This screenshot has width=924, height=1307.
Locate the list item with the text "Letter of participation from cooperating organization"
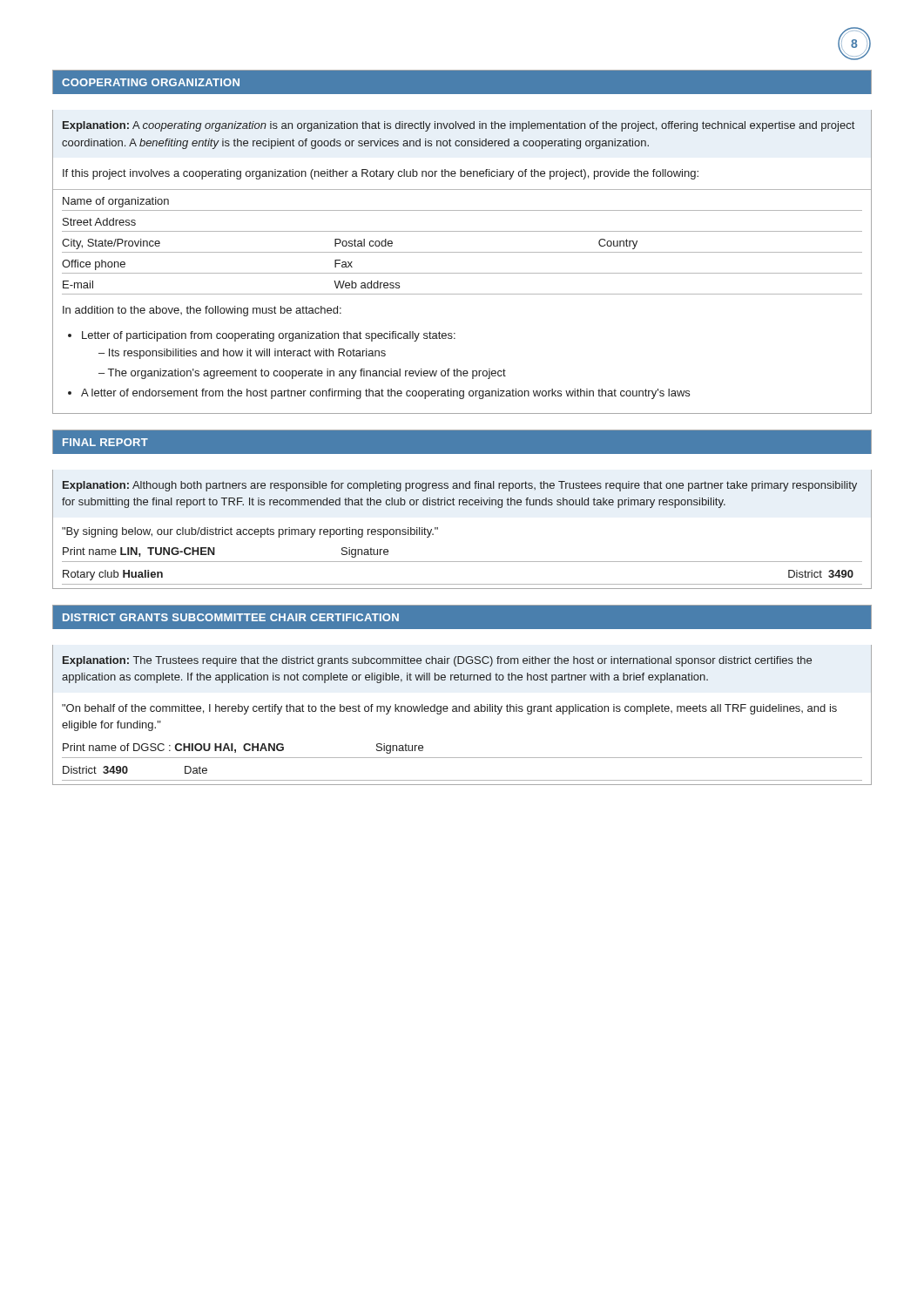point(269,336)
